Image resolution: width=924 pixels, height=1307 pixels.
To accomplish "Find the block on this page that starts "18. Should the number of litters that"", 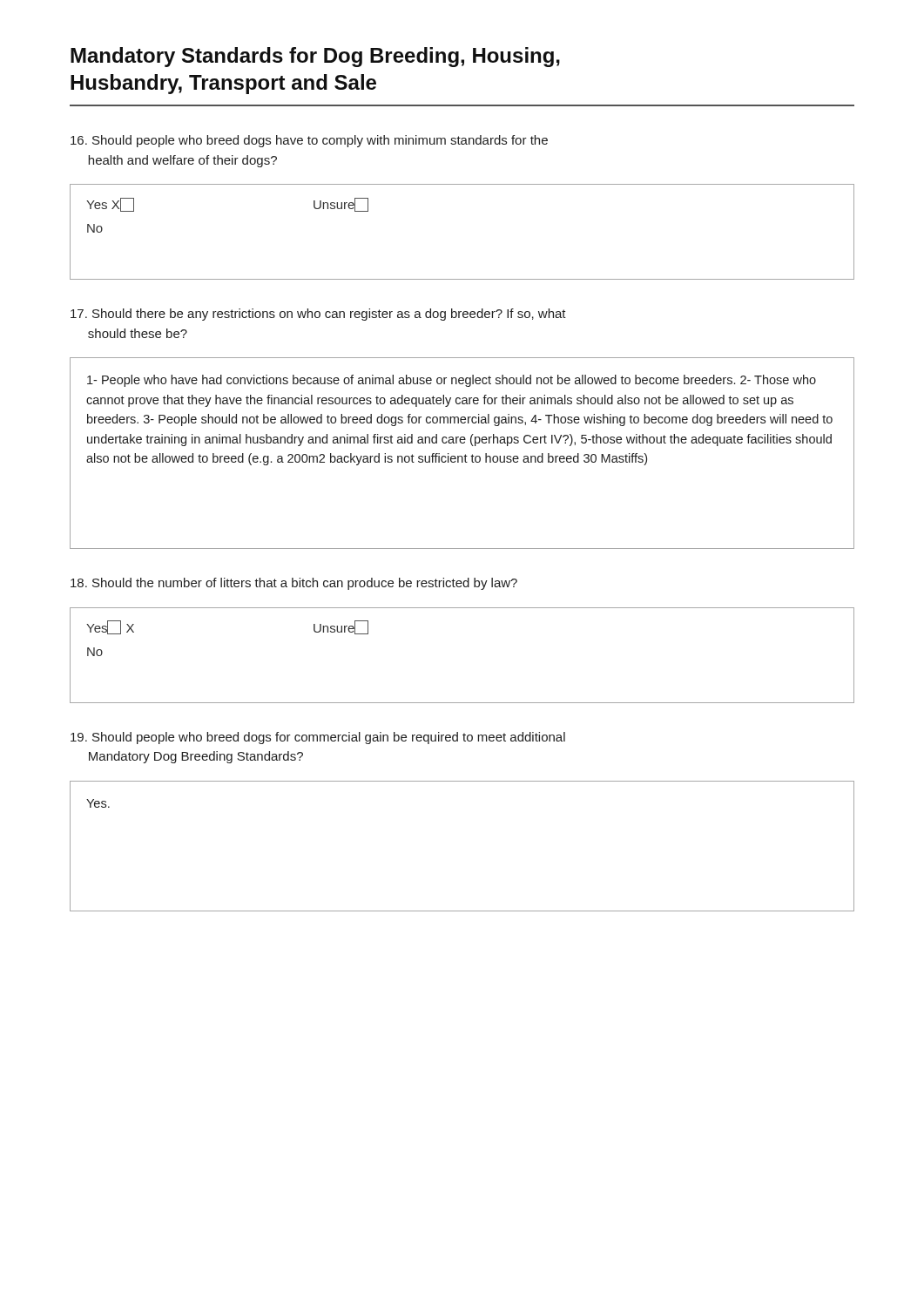I will (294, 583).
